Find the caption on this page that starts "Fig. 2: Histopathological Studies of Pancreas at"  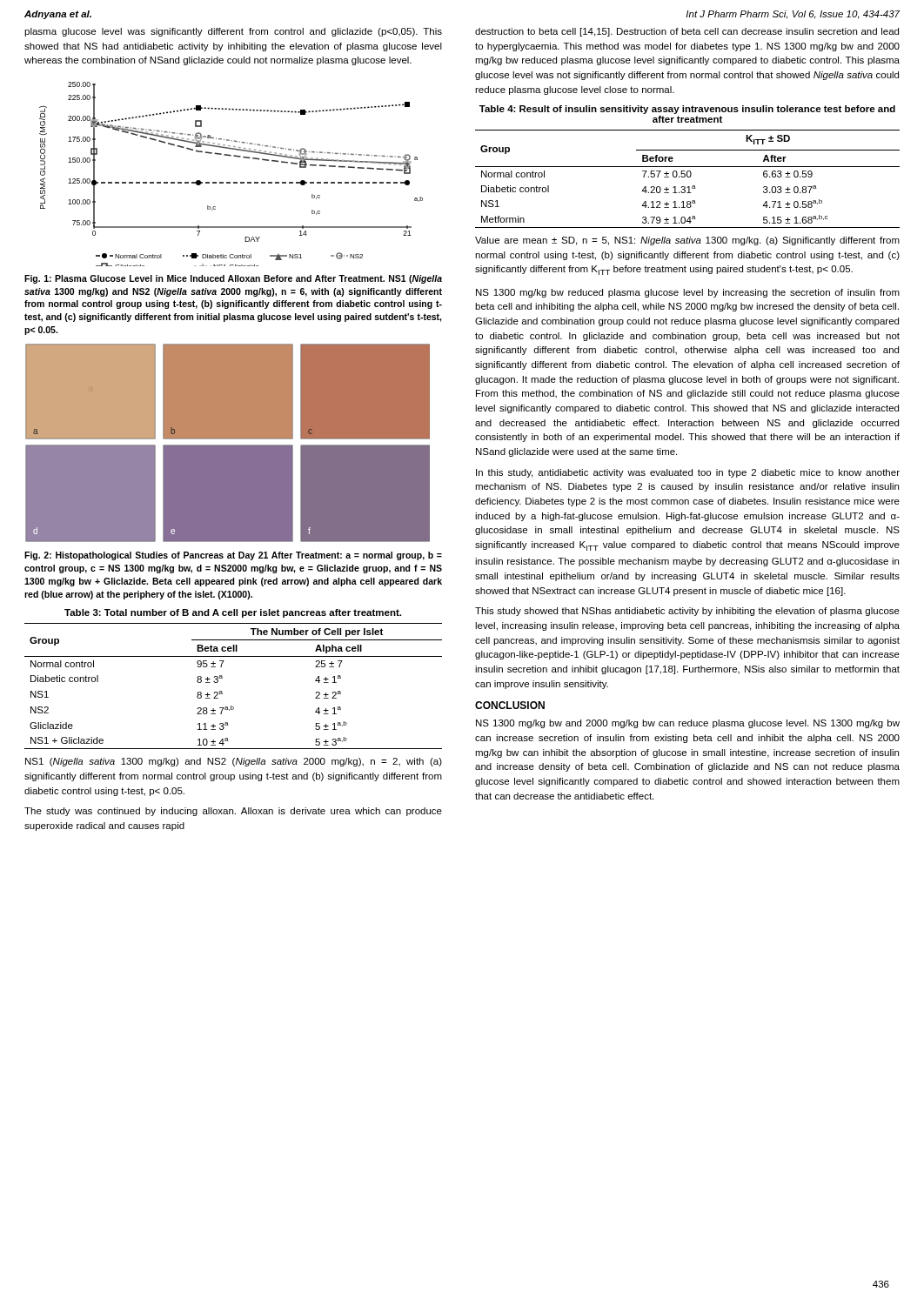pyautogui.click(x=233, y=575)
